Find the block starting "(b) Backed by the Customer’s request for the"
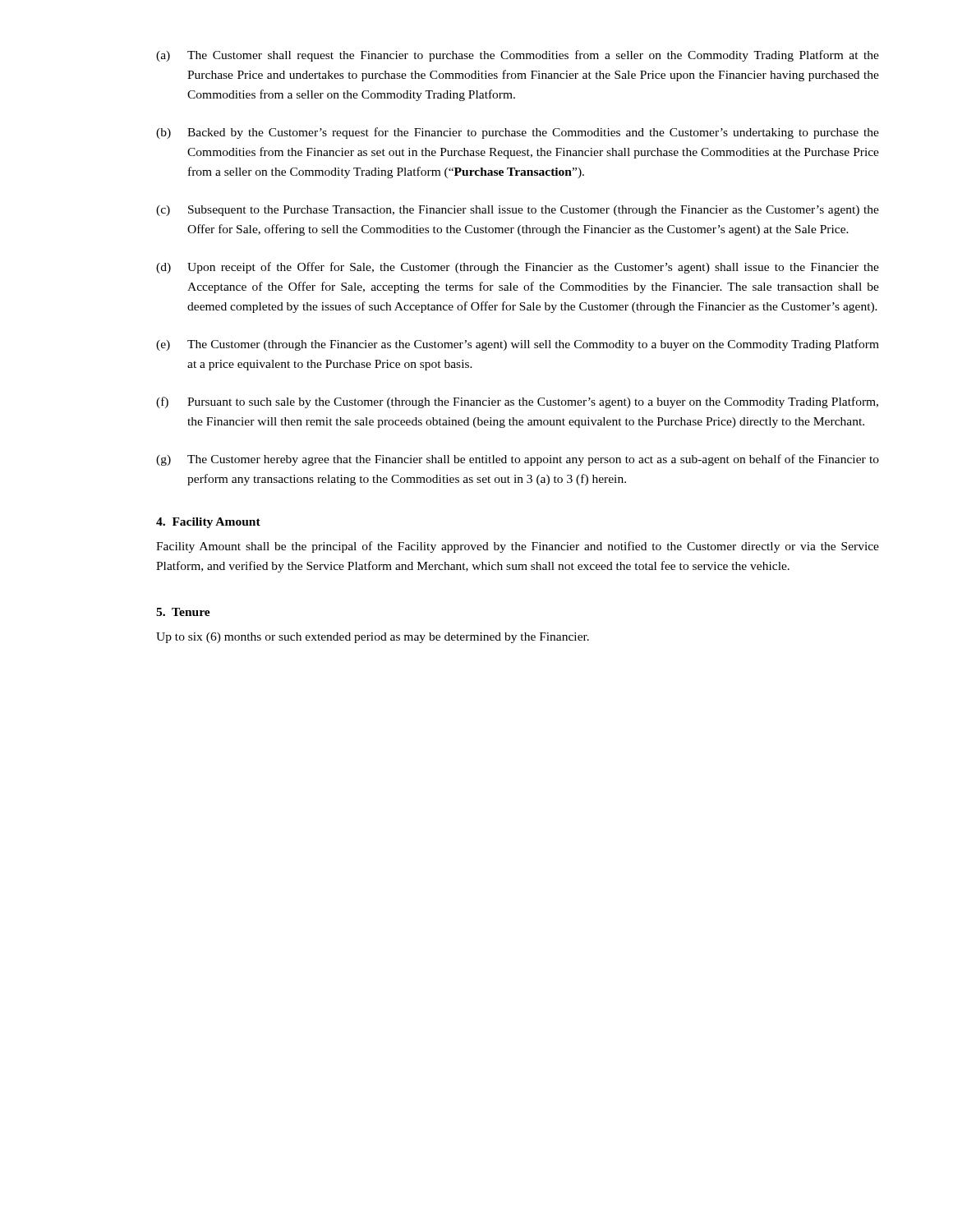Image resolution: width=953 pixels, height=1232 pixels. coord(518,152)
